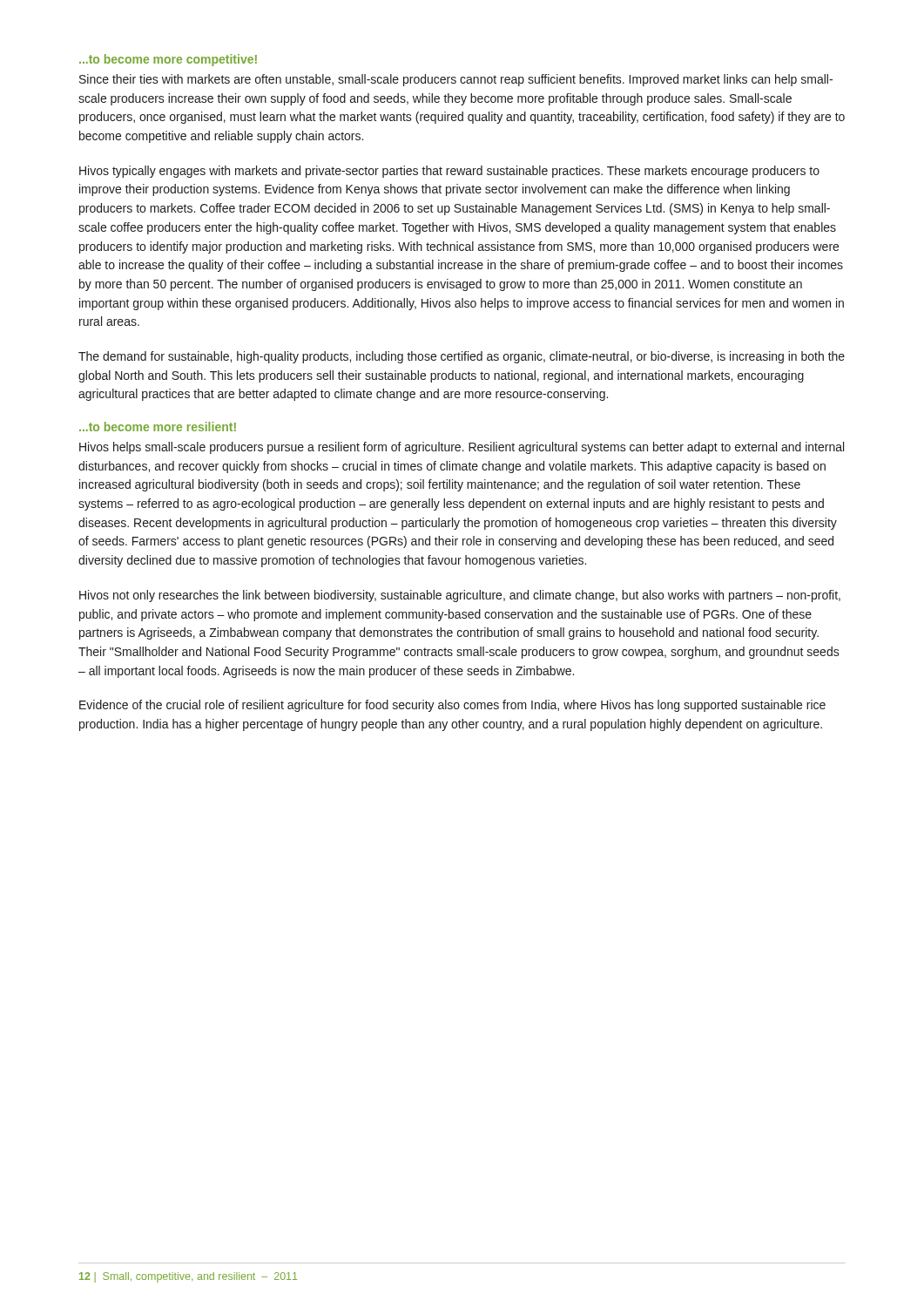Select the text block containing "Evidence of the crucial role of resilient agriculture"
Screen dimensions: 1307x924
pos(452,715)
